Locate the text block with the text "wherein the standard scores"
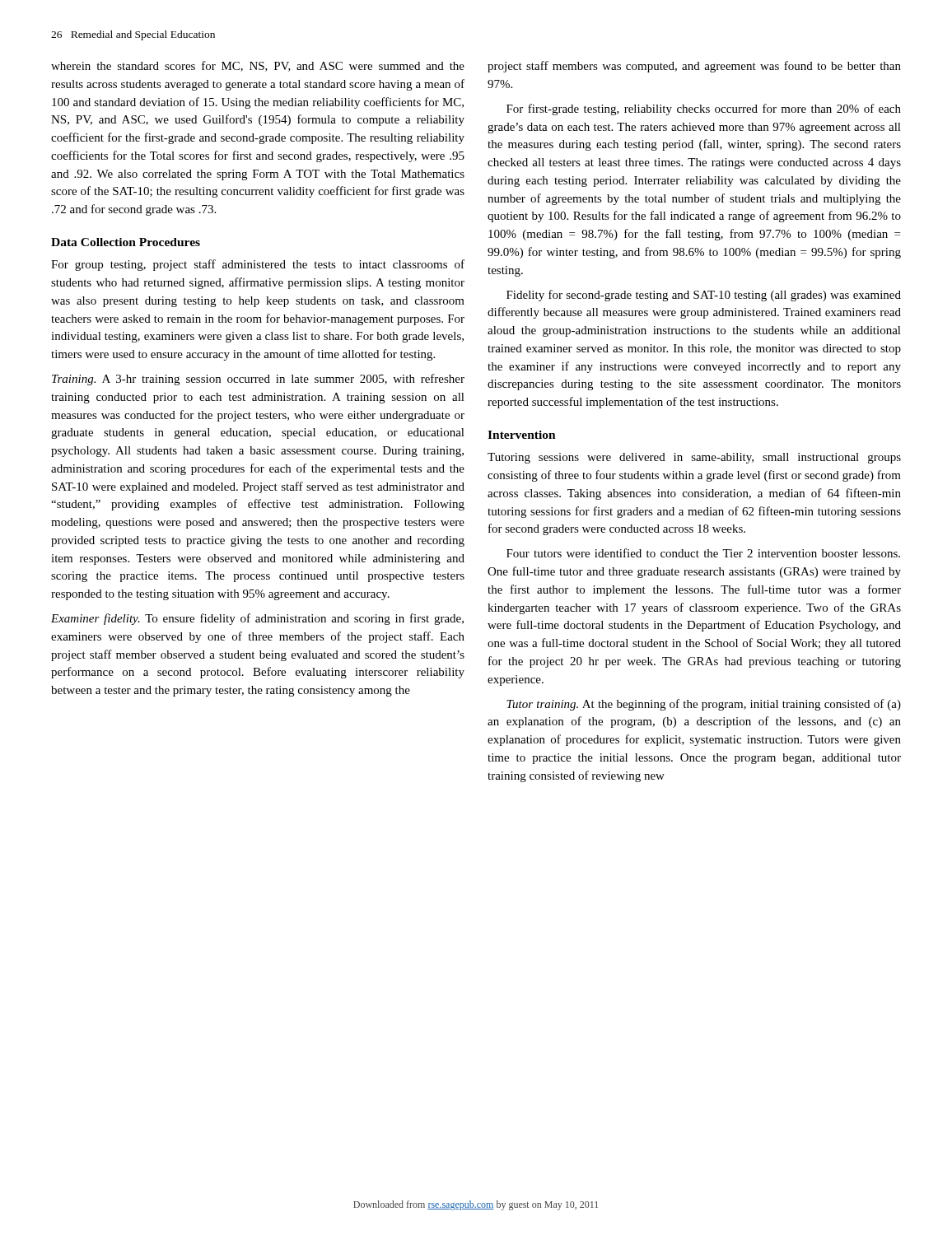This screenshot has width=952, height=1235. click(x=258, y=138)
